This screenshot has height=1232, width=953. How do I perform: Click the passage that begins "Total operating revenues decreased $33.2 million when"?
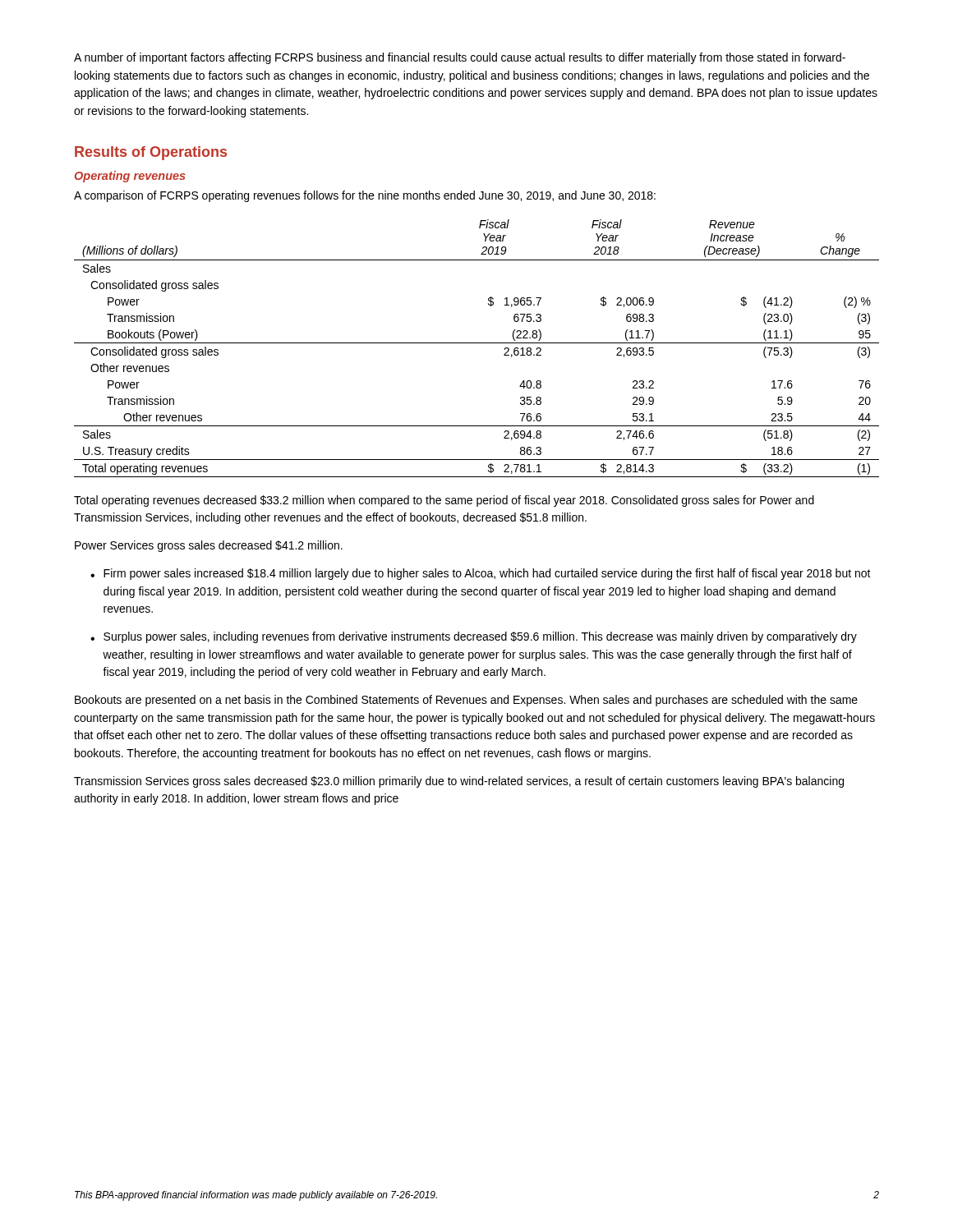tap(444, 509)
